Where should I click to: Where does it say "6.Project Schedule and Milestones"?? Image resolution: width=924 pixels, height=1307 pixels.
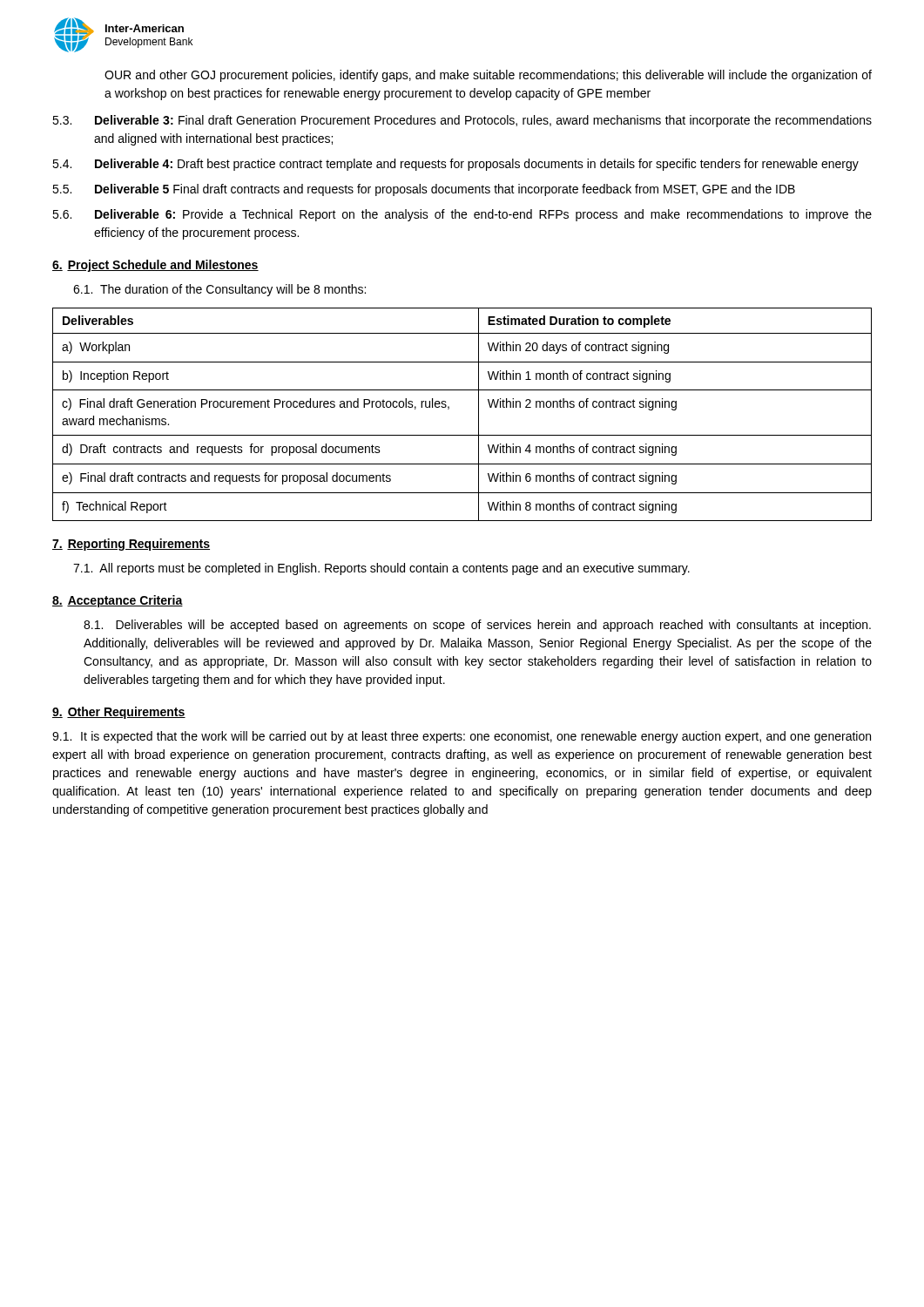pos(155,265)
